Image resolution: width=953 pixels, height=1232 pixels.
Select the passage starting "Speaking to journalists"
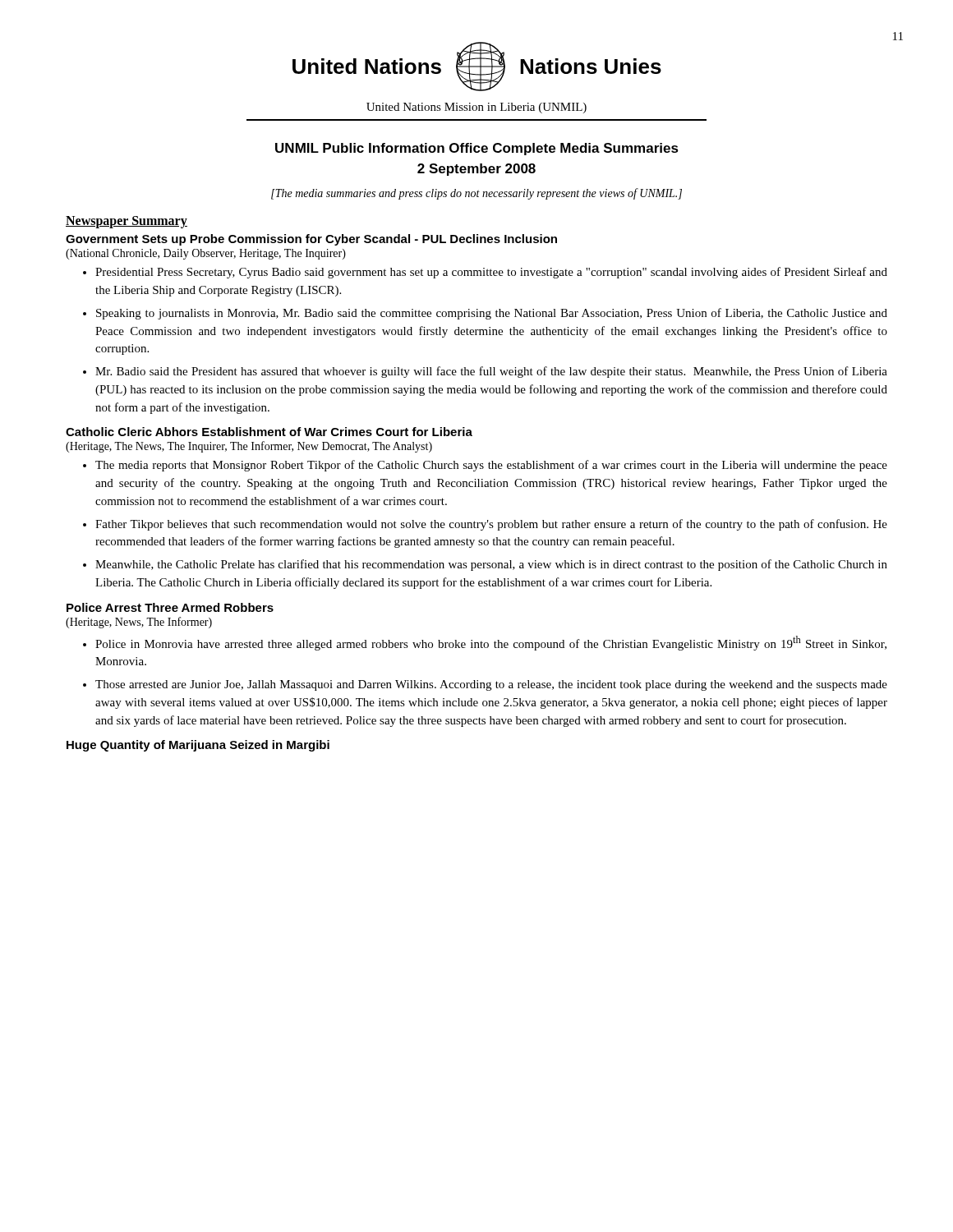pos(491,331)
